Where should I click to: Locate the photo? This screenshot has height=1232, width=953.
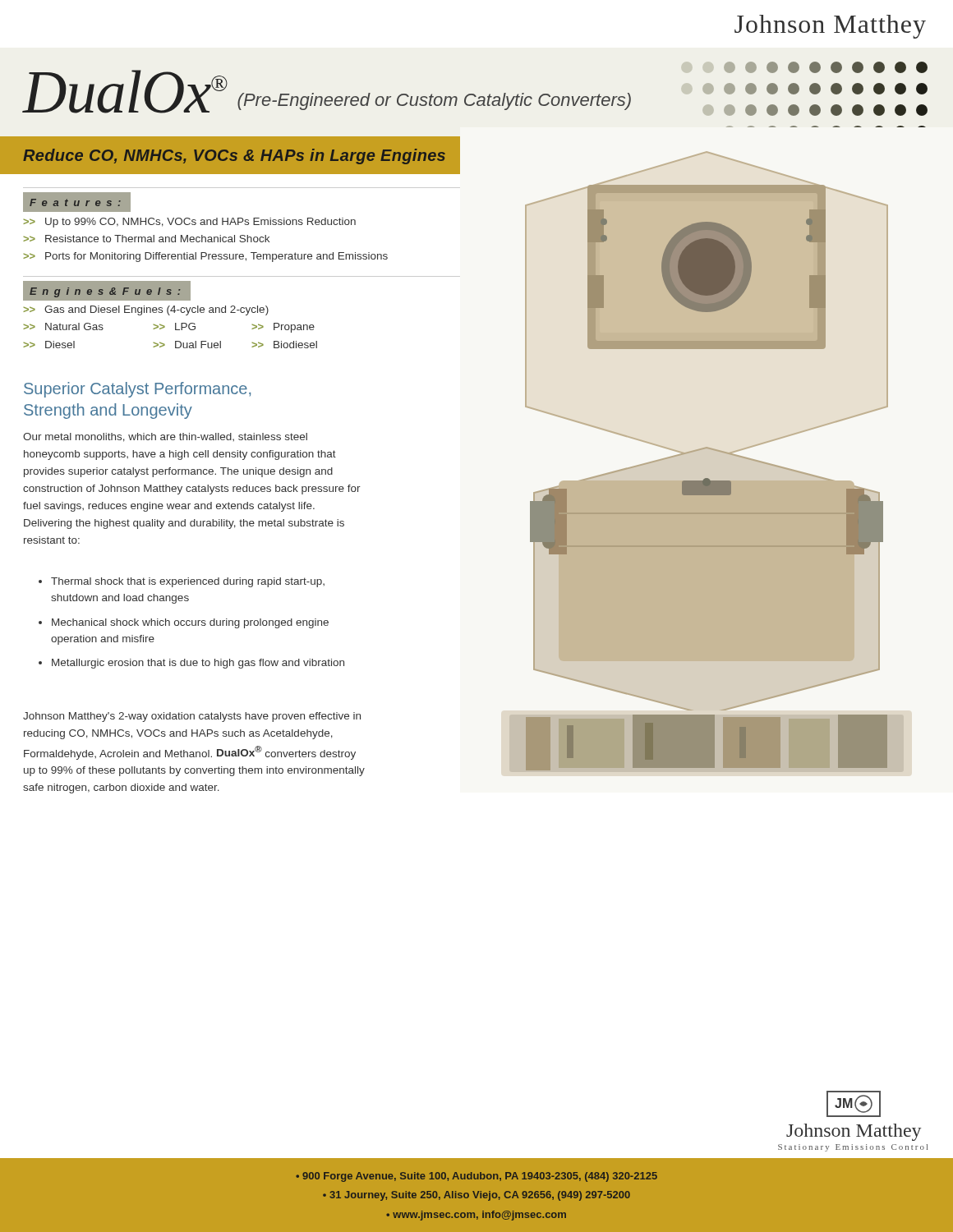click(x=707, y=460)
